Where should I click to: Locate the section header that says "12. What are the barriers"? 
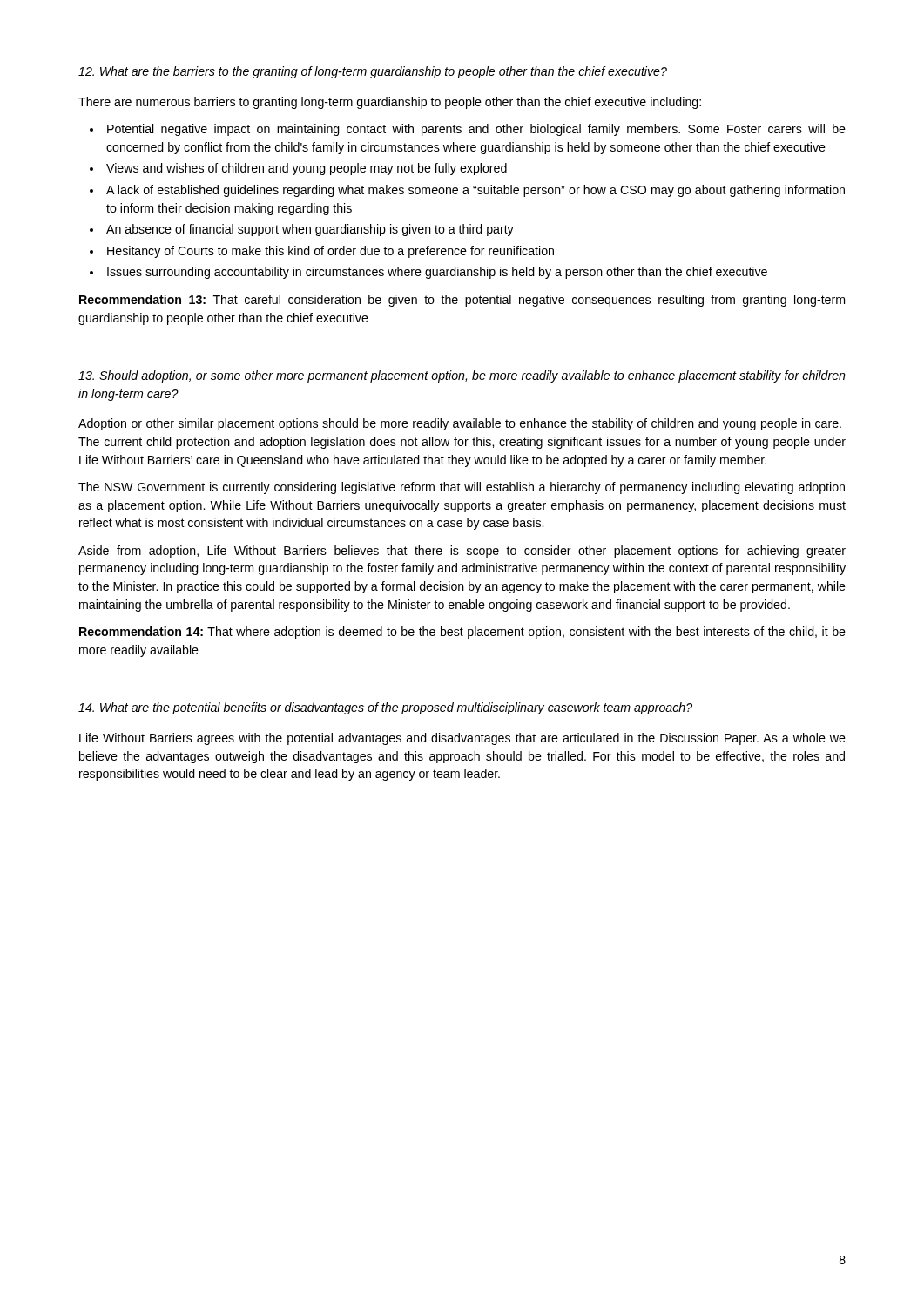[x=373, y=71]
